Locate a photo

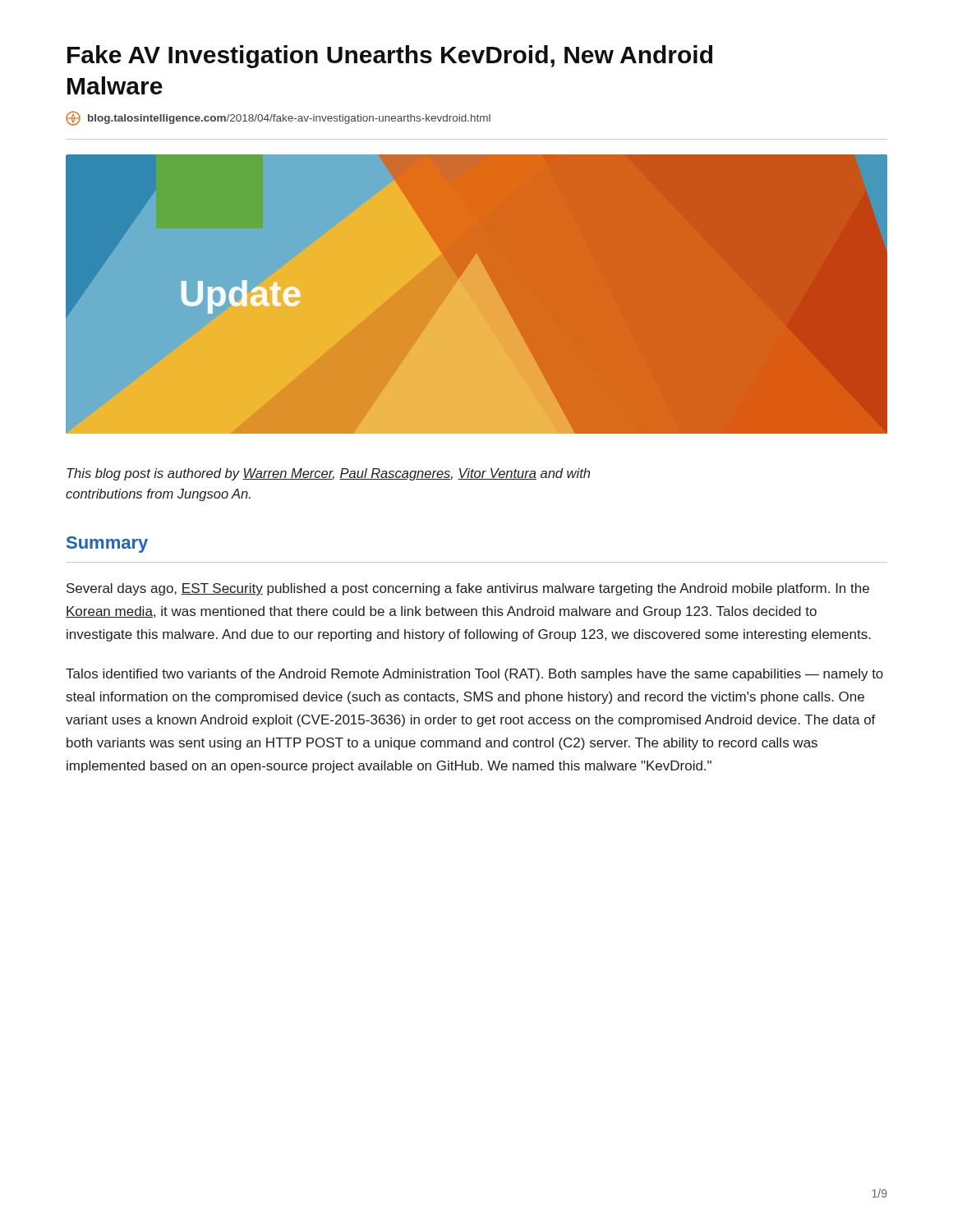(x=476, y=297)
